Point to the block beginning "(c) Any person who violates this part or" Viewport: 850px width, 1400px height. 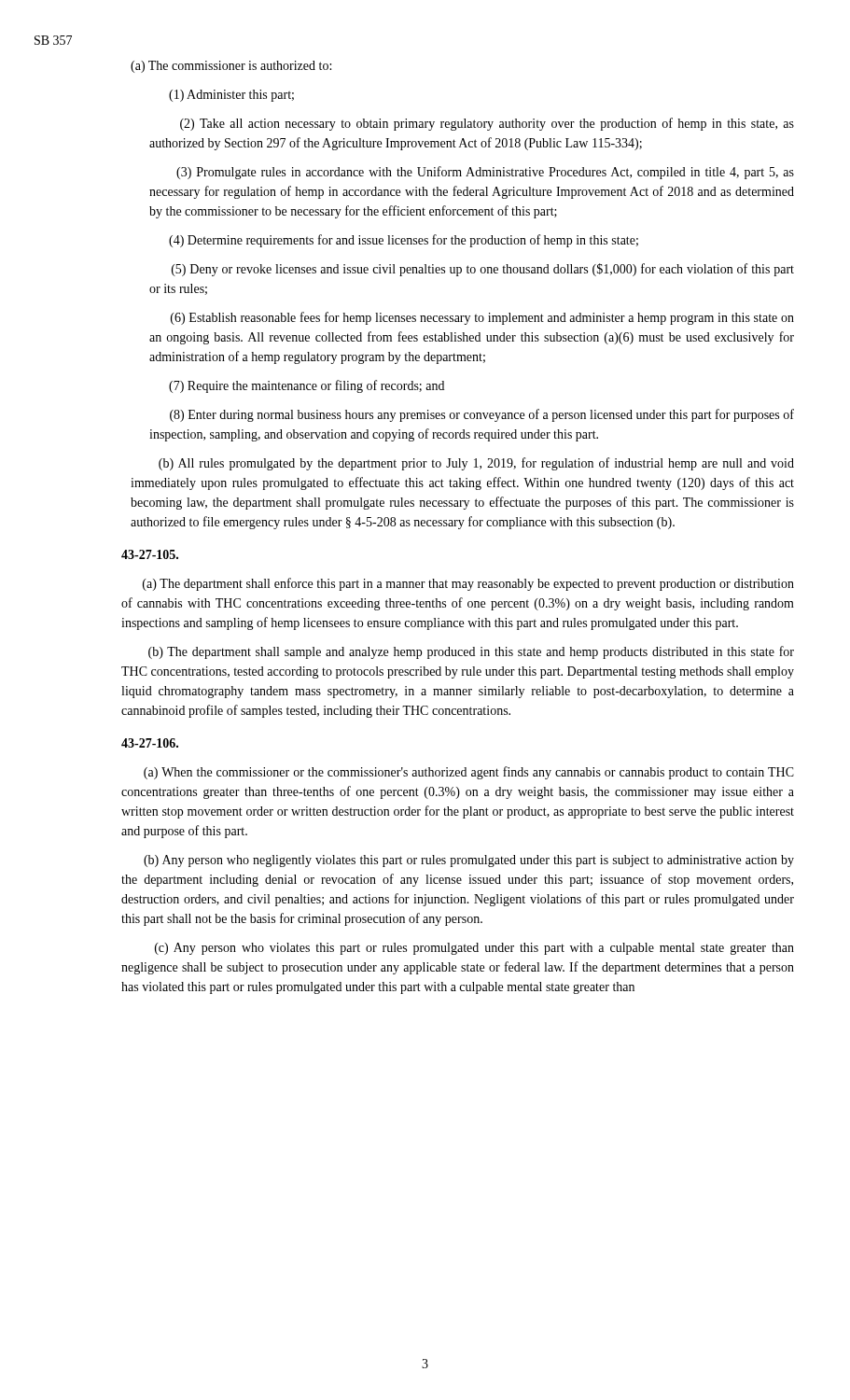click(458, 967)
